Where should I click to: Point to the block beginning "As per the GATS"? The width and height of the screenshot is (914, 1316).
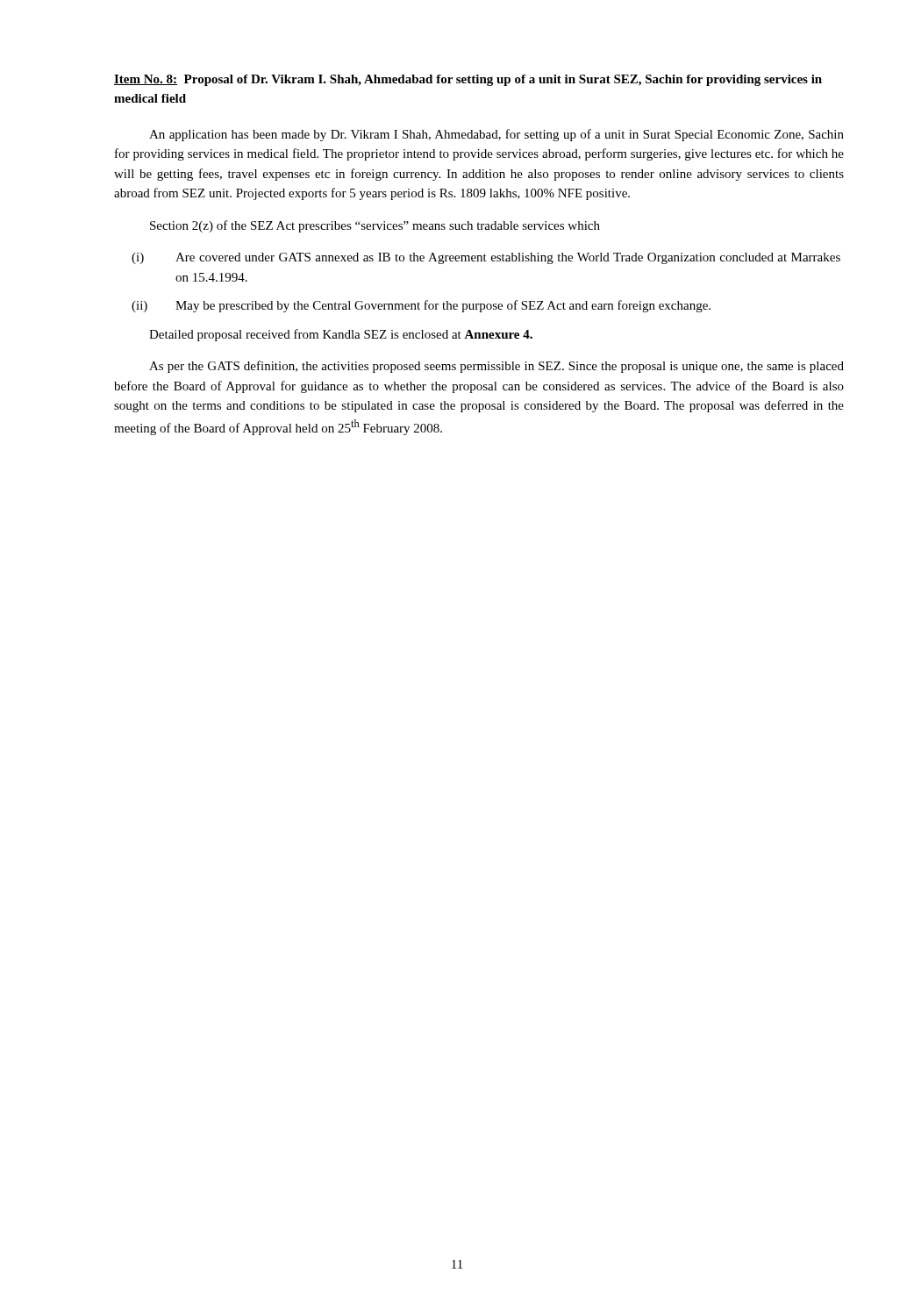point(479,397)
